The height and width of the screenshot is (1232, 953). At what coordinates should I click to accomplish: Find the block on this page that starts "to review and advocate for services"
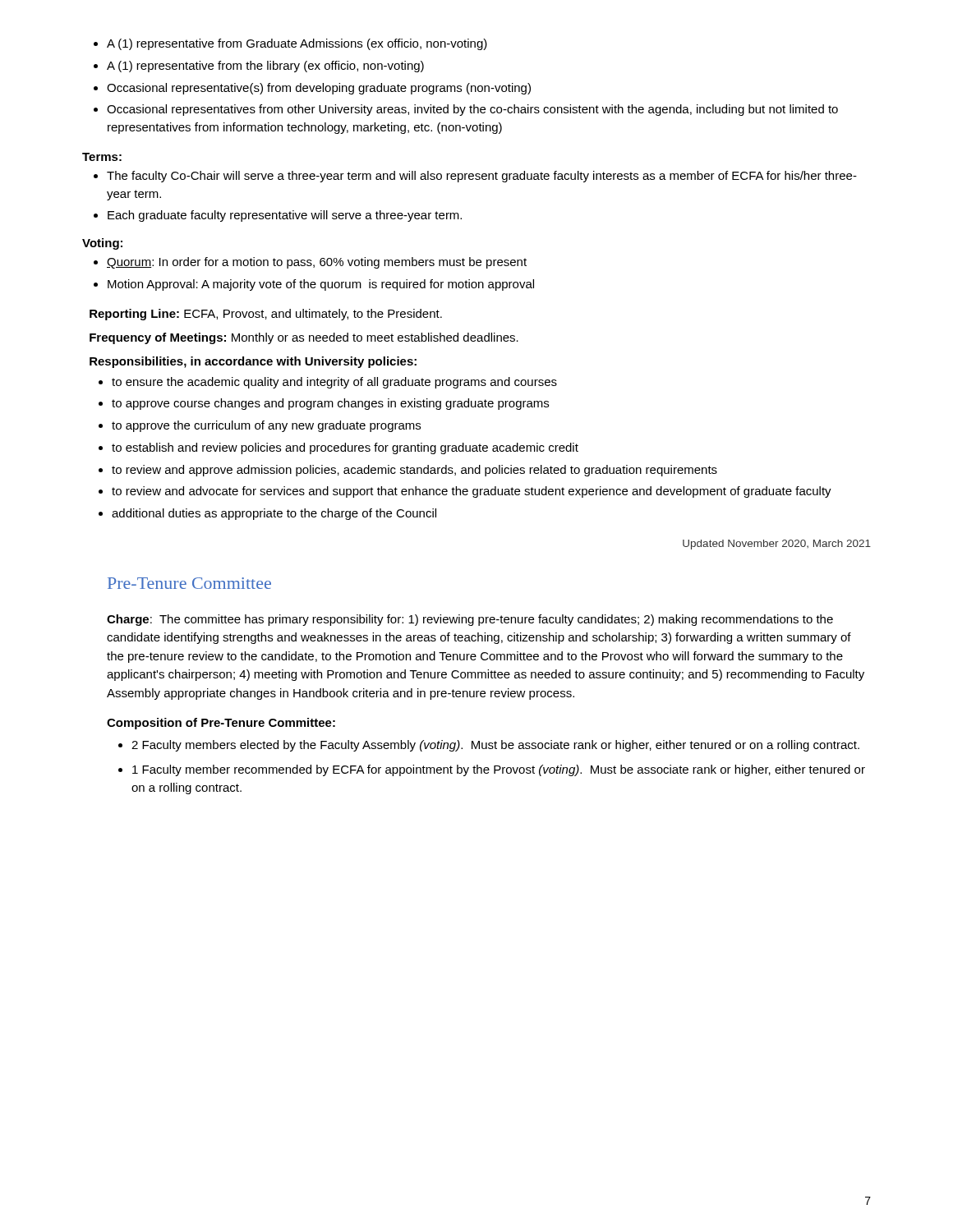pyautogui.click(x=491, y=491)
